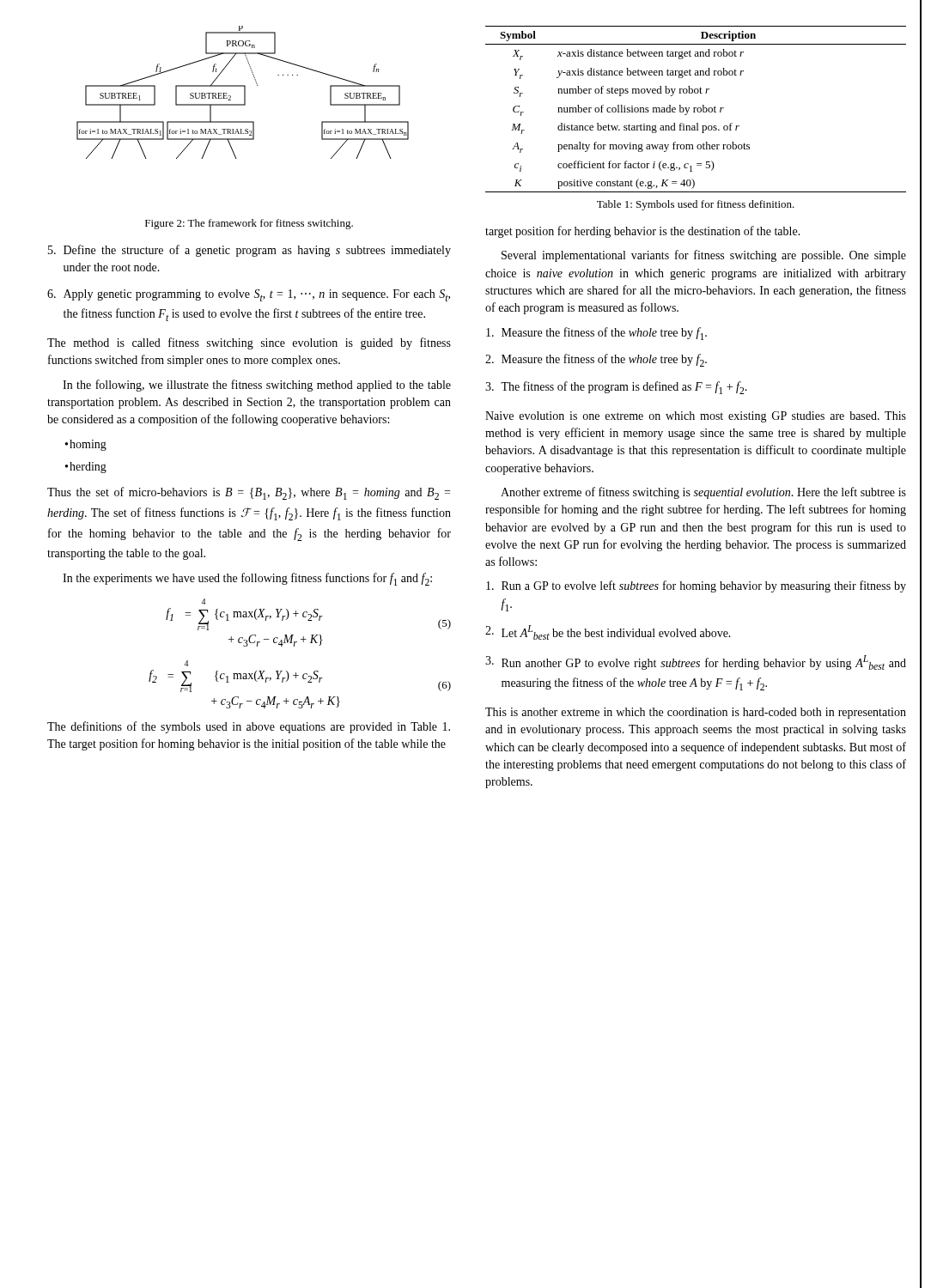Locate the formula with the text "f2 = 4 ∑ r=1"
937x1288 pixels.
[262, 685]
